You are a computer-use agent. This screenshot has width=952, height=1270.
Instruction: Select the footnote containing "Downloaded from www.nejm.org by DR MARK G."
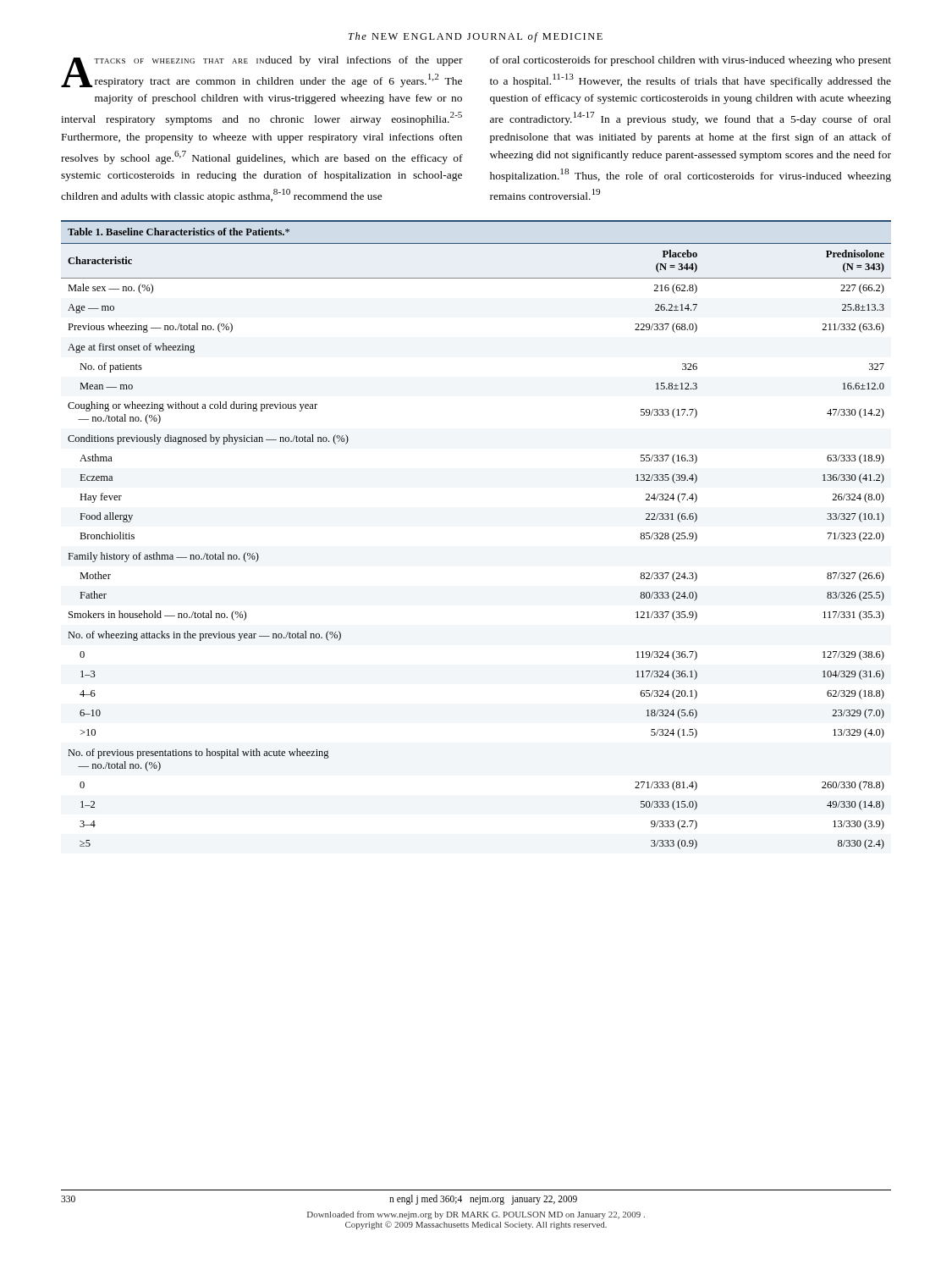point(476,1219)
